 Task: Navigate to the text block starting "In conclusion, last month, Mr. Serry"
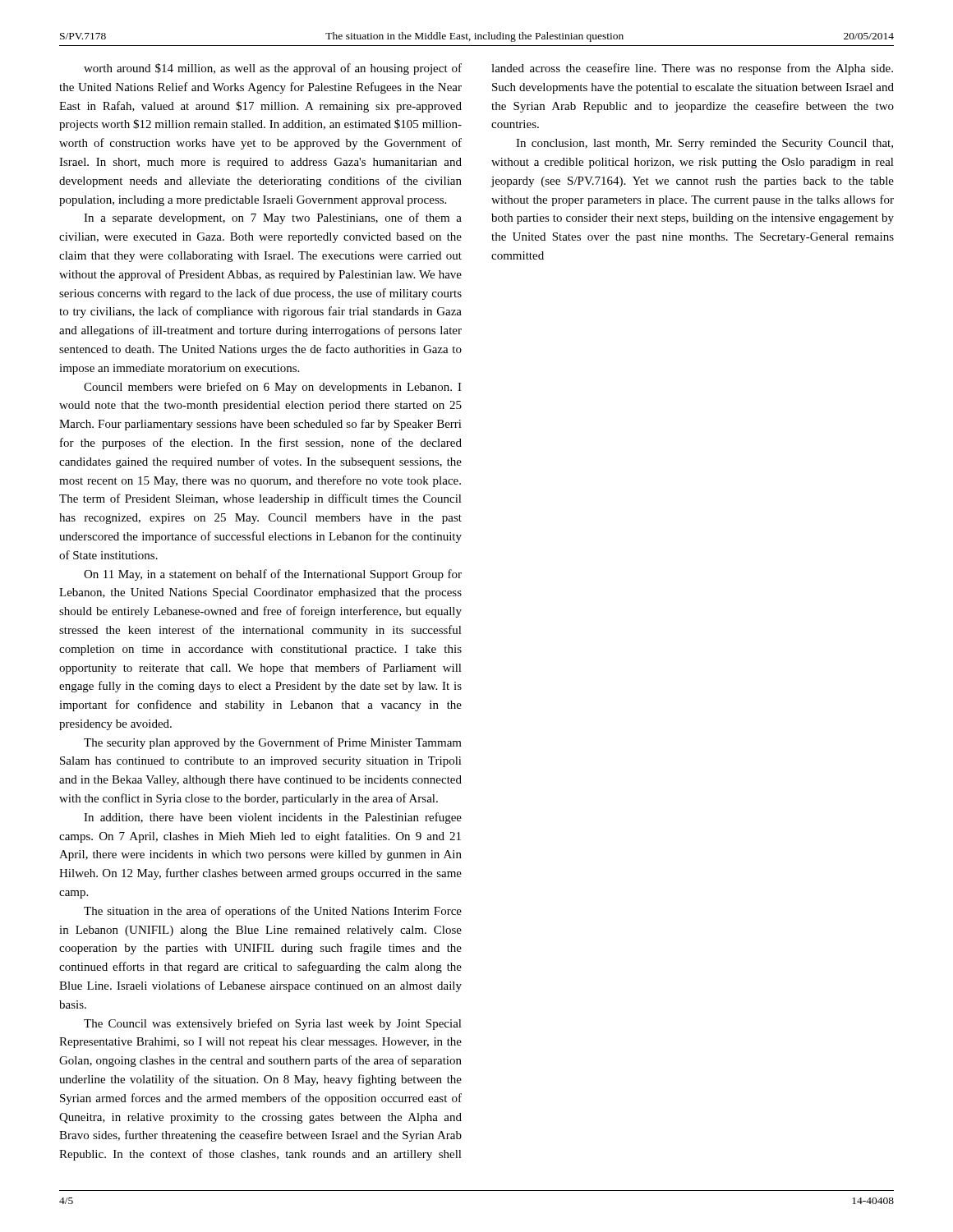[x=693, y=200]
